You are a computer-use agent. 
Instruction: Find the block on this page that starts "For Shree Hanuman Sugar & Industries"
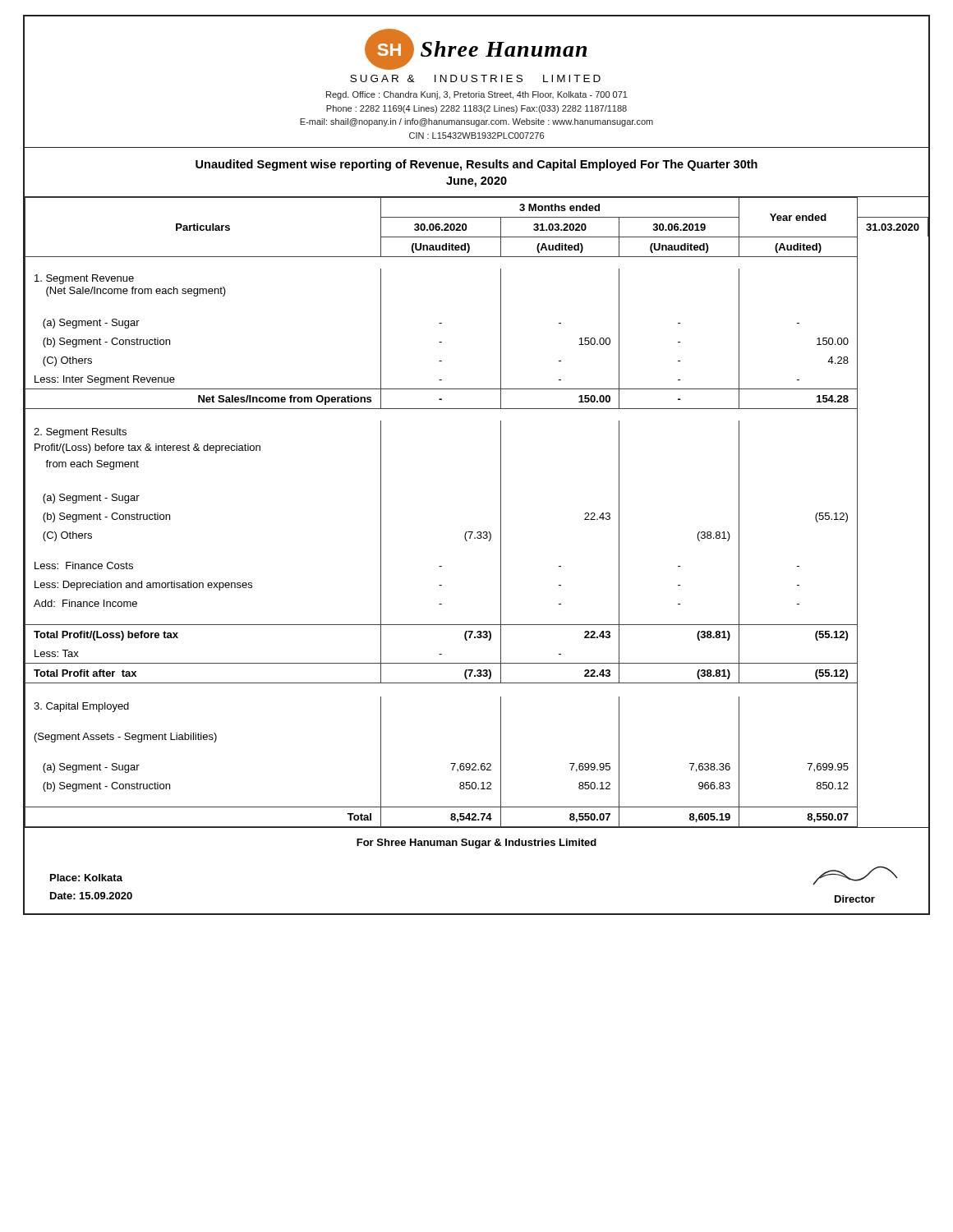476,842
